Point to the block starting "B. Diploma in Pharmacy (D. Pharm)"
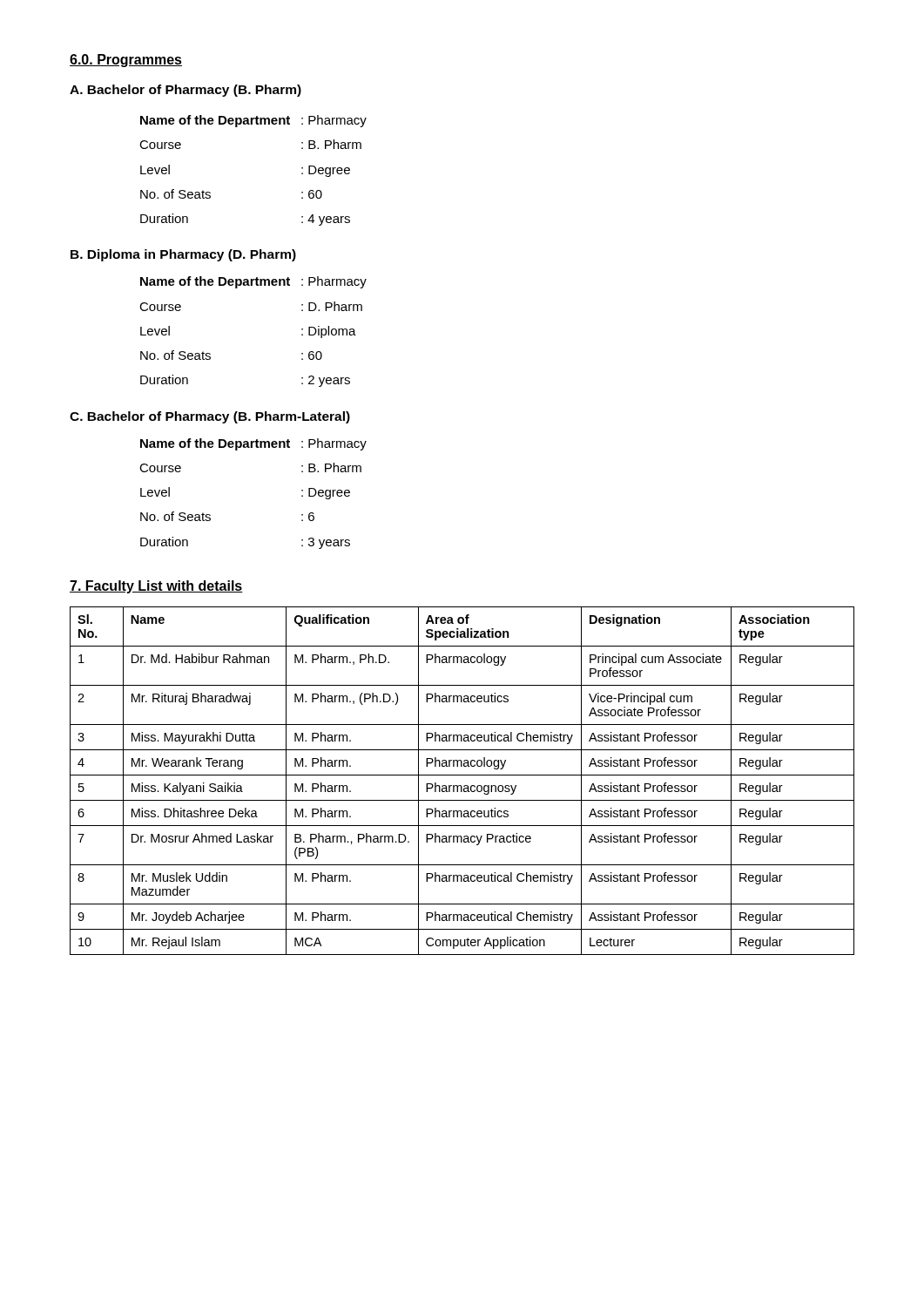Viewport: 924px width, 1307px height. 183,254
